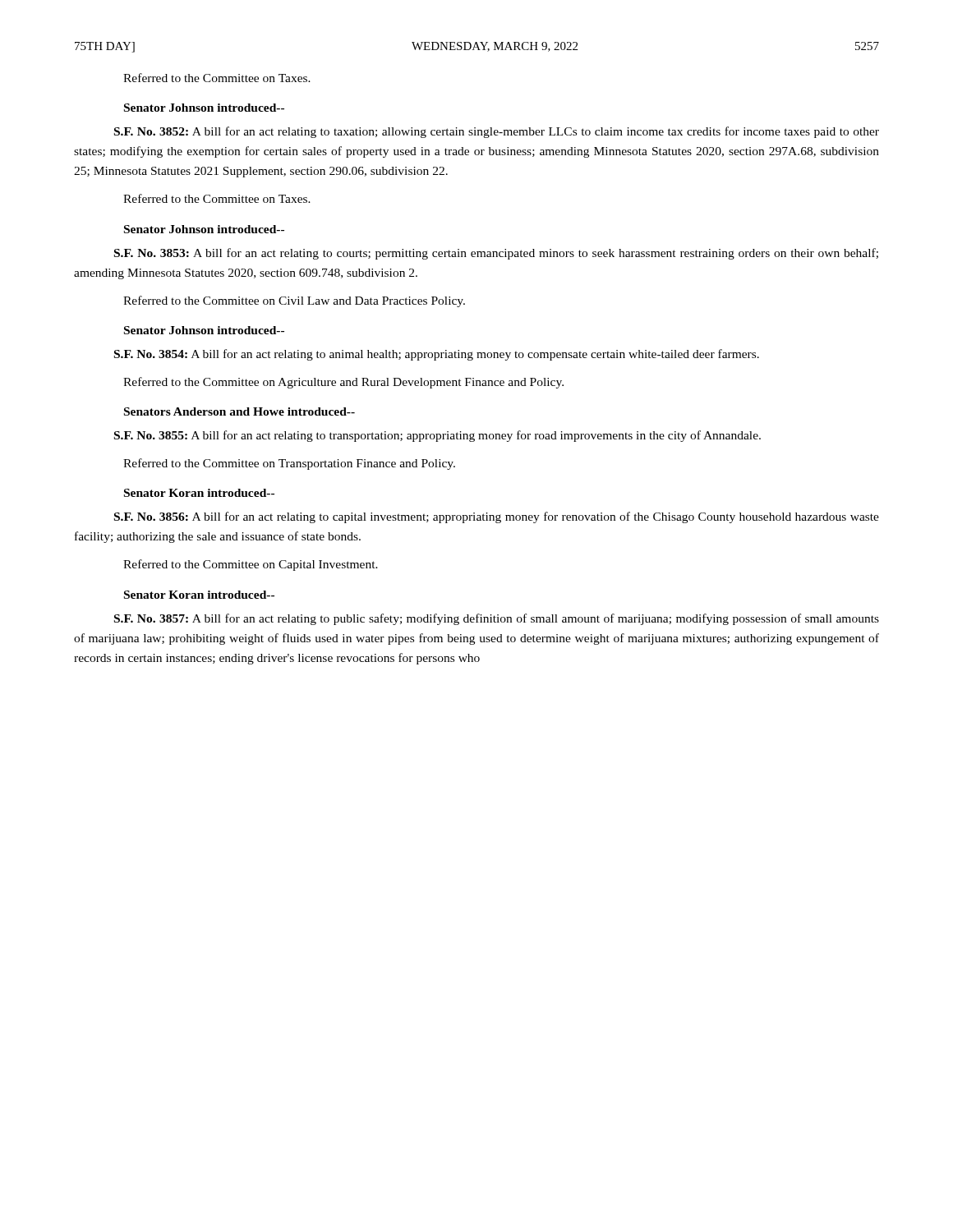
Task: Point to the block beginning "S.F. No. 3856: A bill for an"
Action: pyautogui.click(x=476, y=526)
